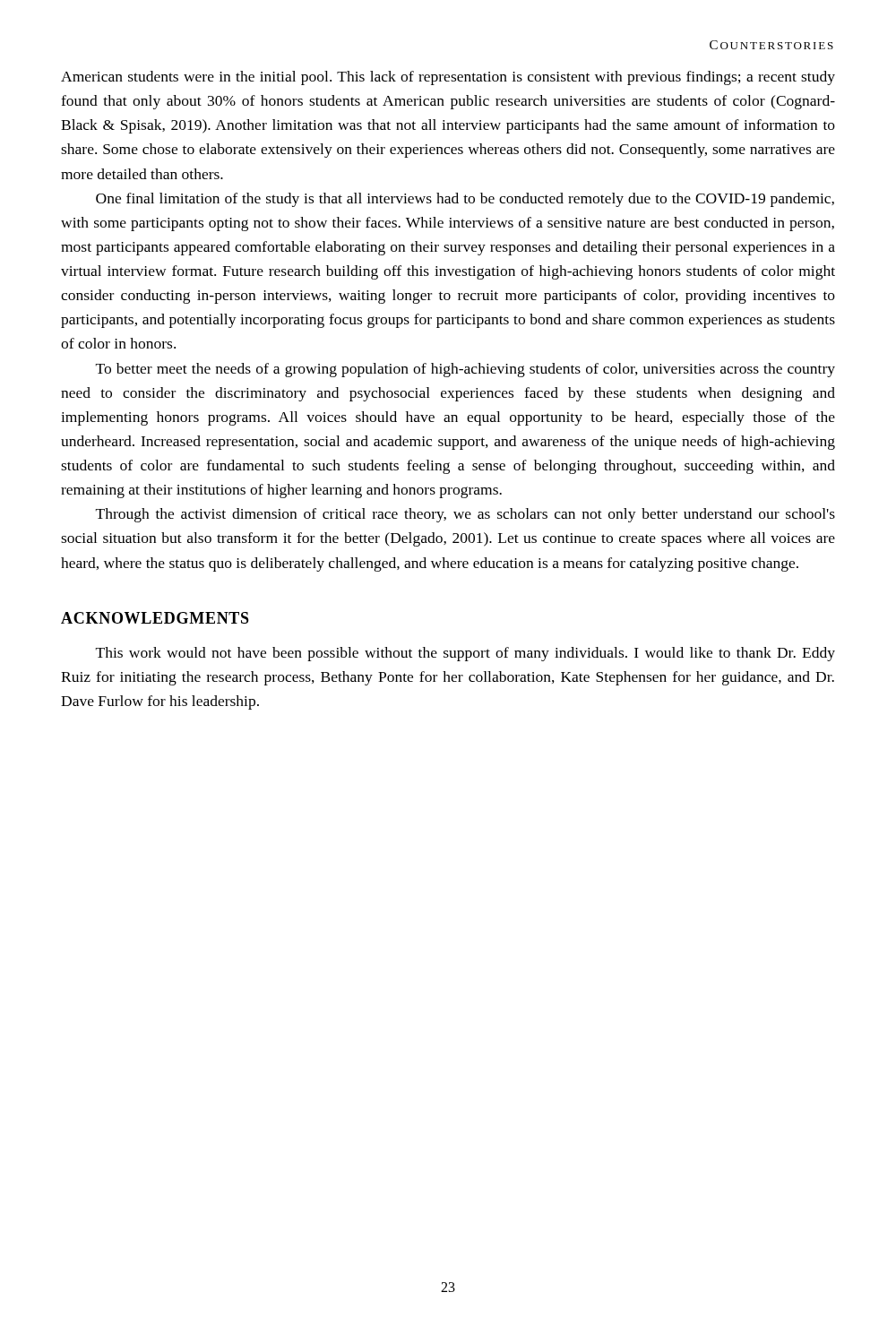Screen dimensions: 1344x896
Task: Where is the passage that starts "To better meet the needs of"?
Action: point(448,429)
